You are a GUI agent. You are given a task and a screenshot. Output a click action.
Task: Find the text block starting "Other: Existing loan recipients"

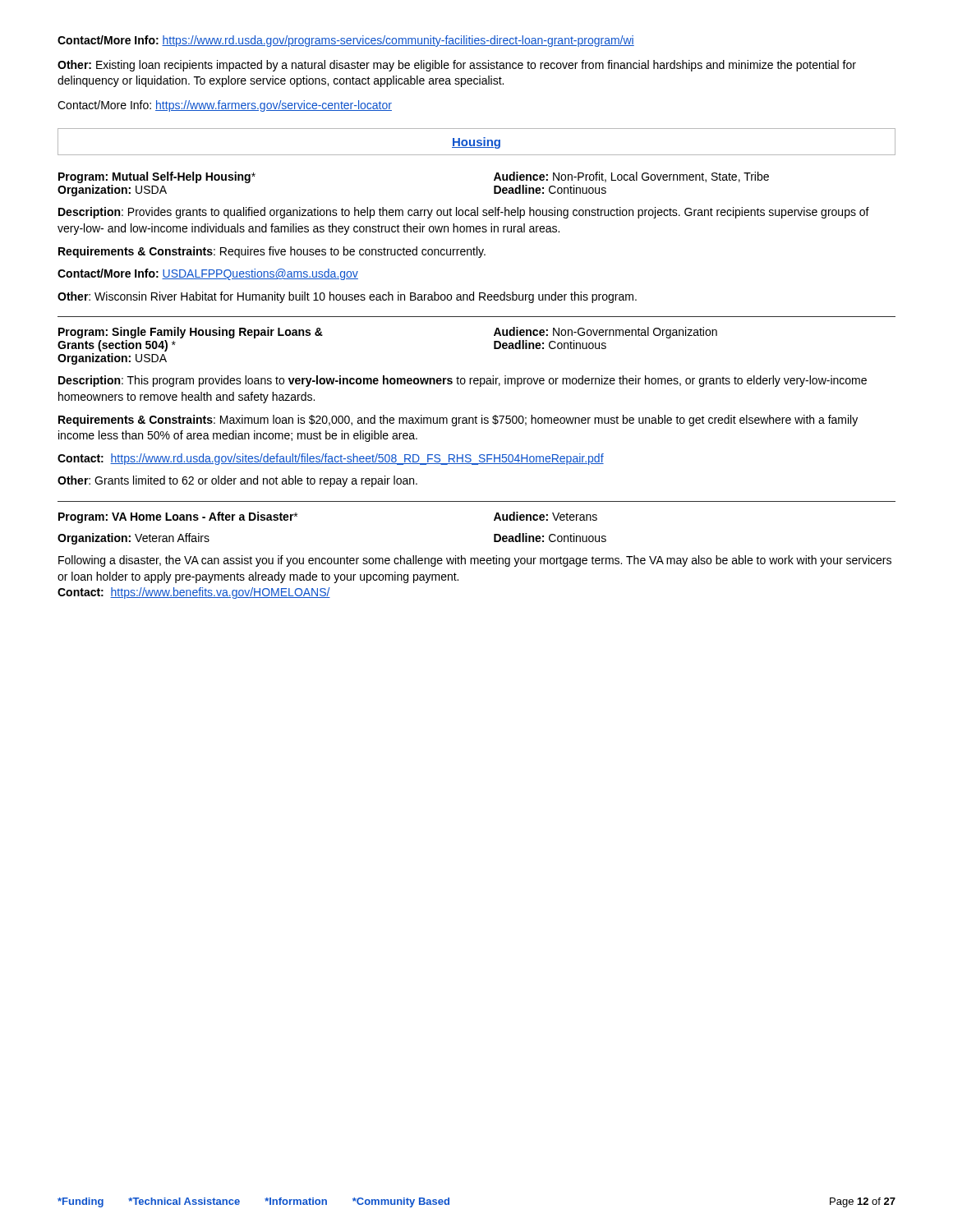click(457, 73)
